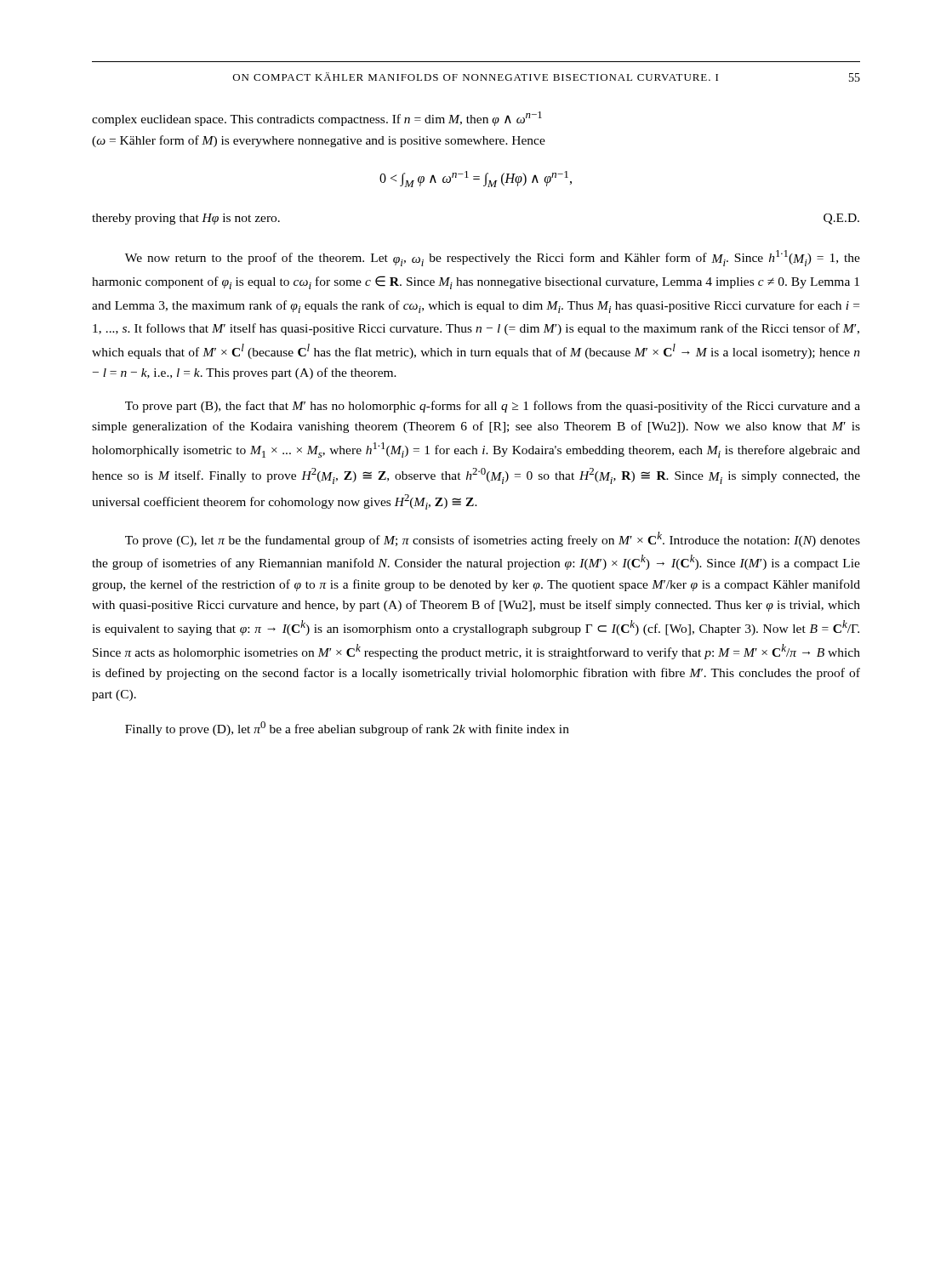
Task: Navigate to the text starting "Finally to prove"
Action: click(347, 727)
